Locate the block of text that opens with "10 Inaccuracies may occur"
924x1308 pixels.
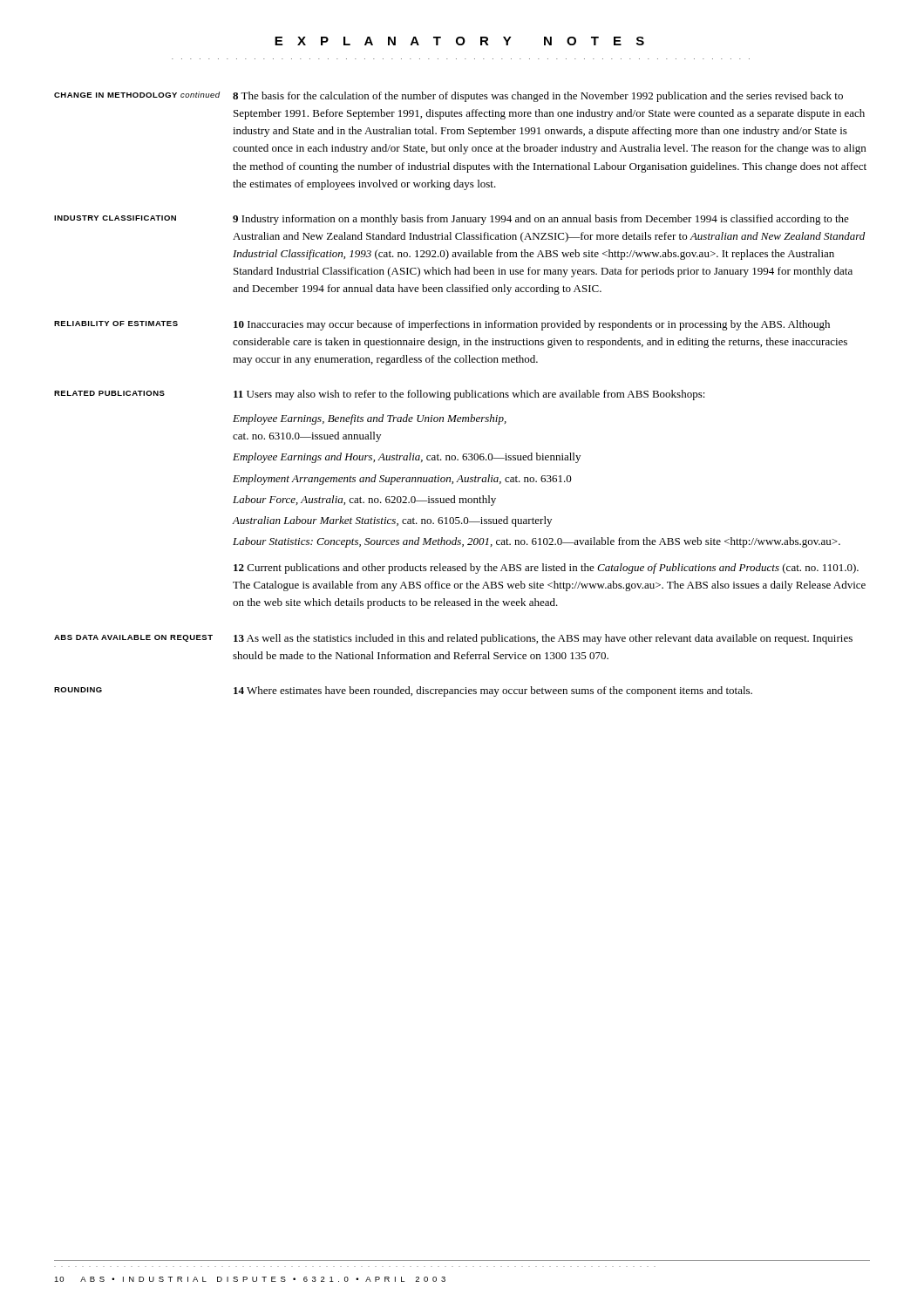point(551,342)
